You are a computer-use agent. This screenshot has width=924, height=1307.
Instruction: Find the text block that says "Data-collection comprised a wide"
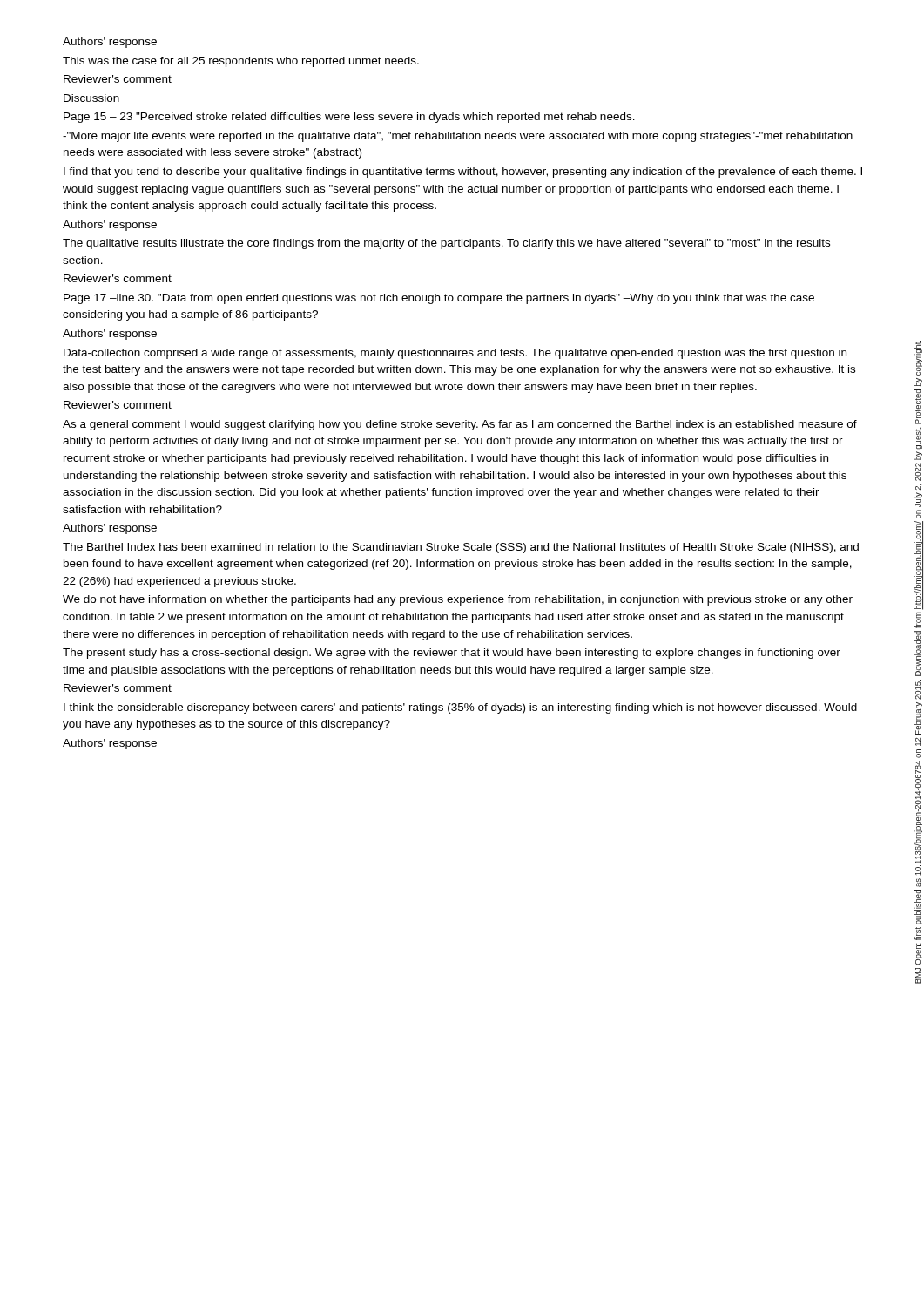coord(463,369)
